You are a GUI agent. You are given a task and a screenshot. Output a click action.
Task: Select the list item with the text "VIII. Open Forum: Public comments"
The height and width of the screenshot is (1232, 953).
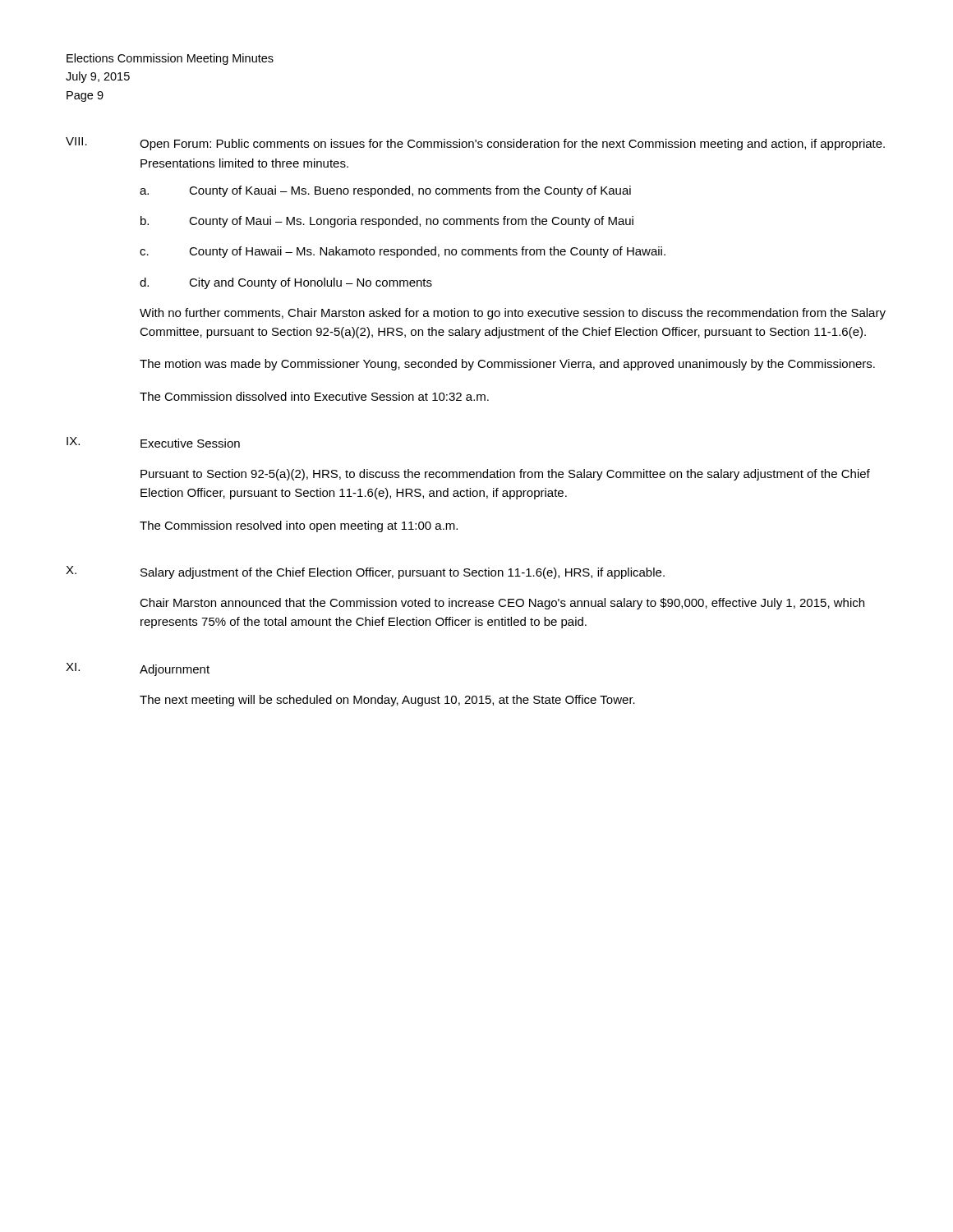[x=475, y=144]
